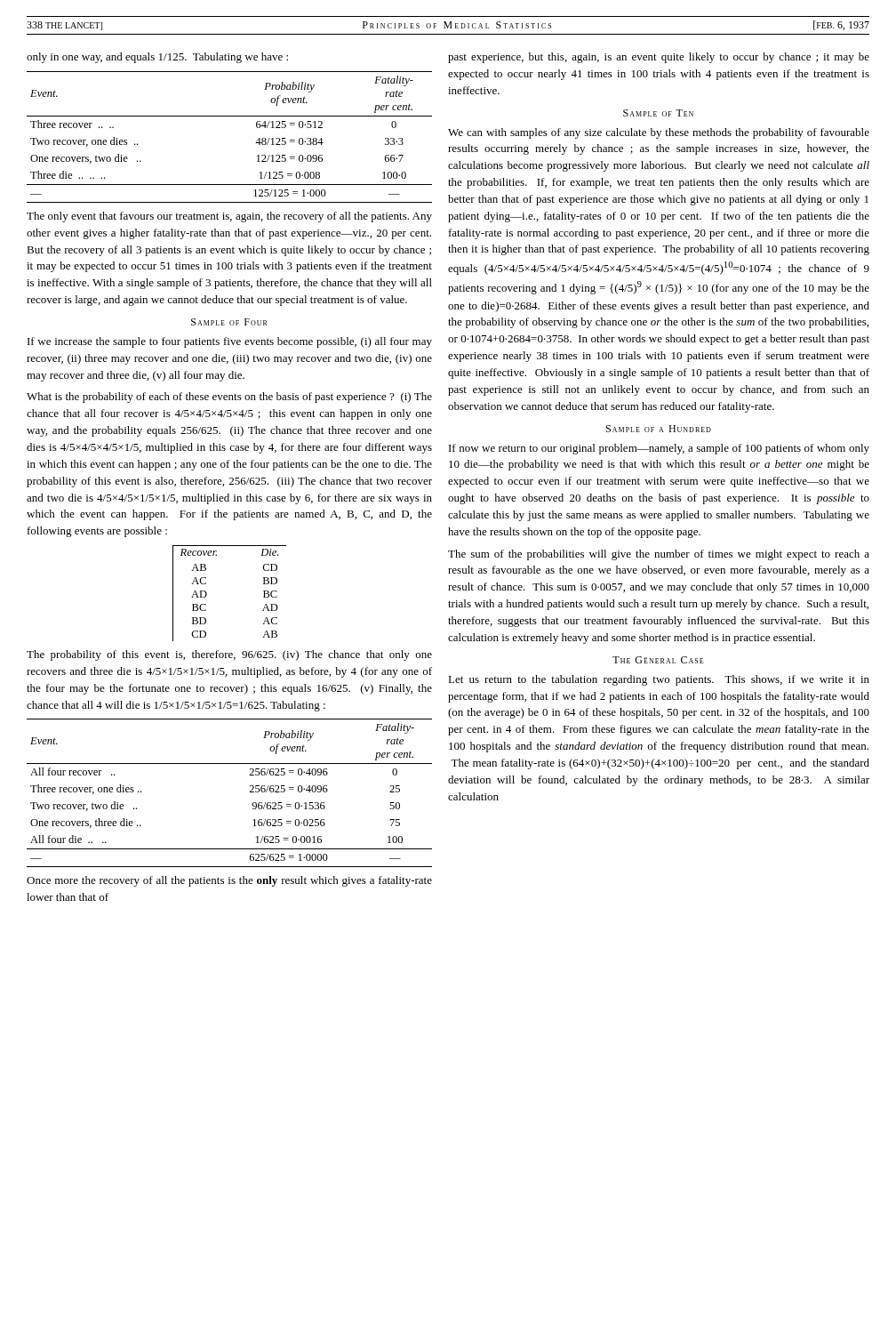Where is the passage that starts "The only event that favours"?
Image resolution: width=896 pixels, height=1334 pixels.
coord(229,257)
